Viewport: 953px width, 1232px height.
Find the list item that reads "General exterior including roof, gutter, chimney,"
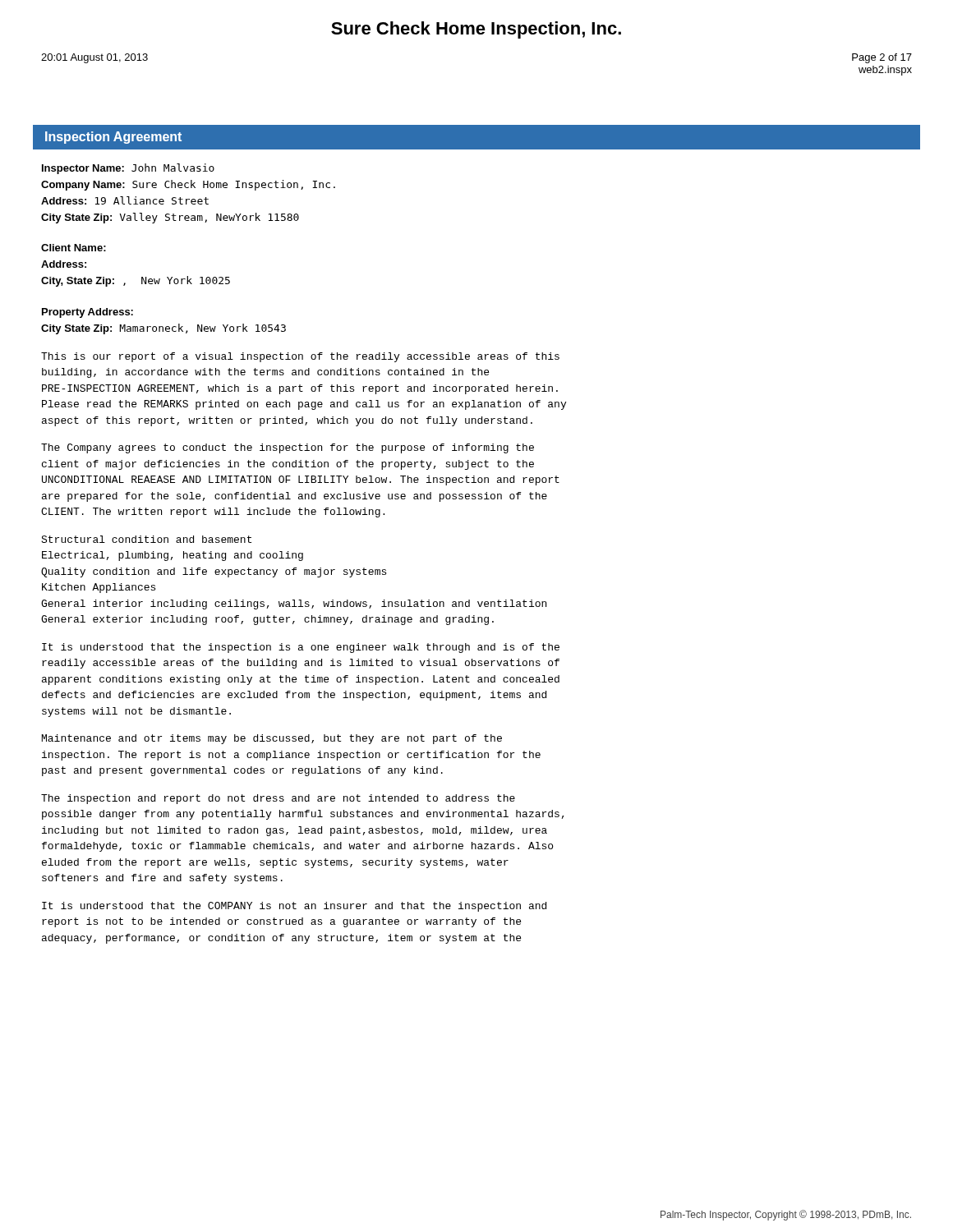pos(269,620)
